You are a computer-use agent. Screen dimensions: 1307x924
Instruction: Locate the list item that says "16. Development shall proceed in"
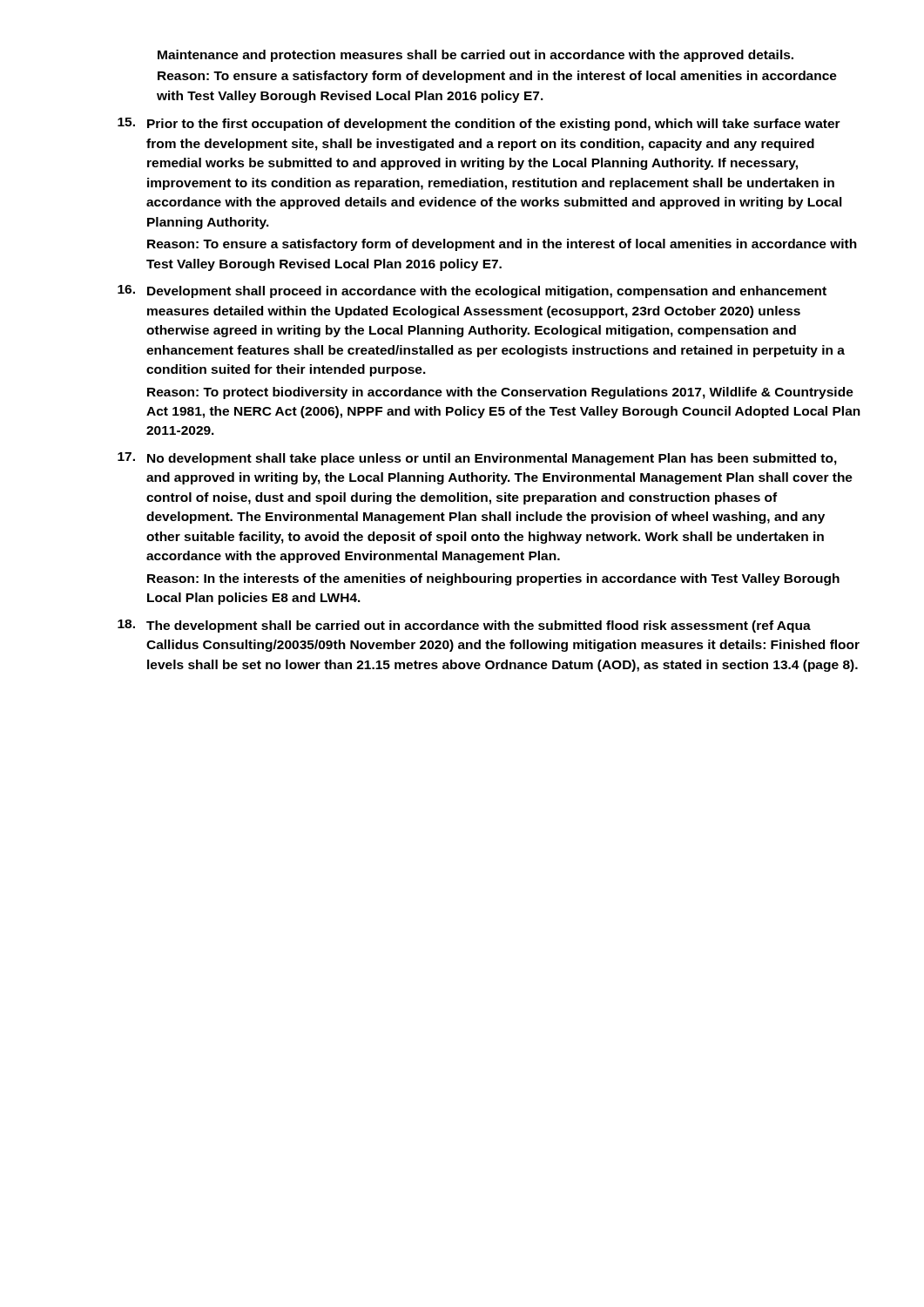(478, 362)
